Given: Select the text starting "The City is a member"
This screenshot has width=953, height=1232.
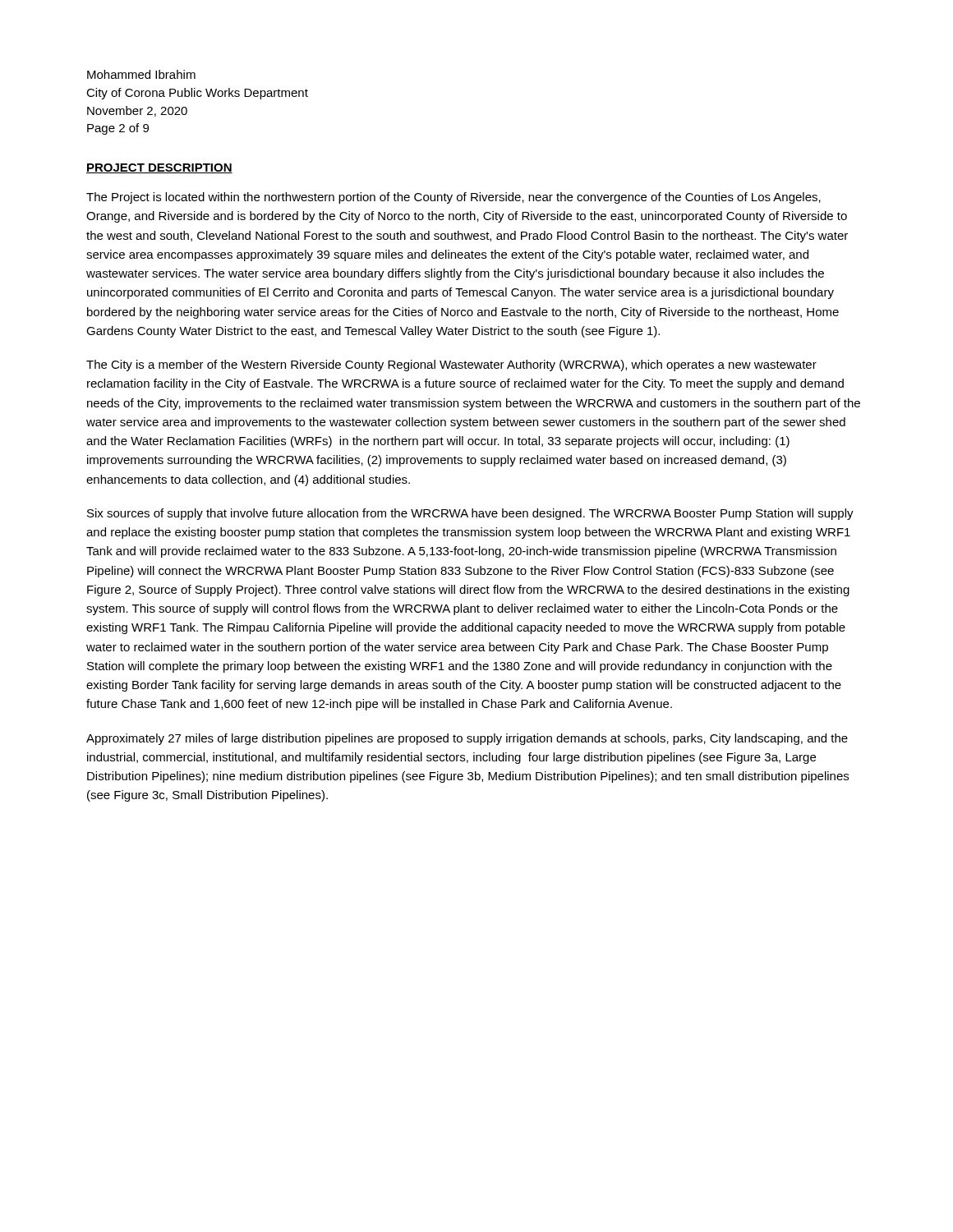Looking at the screenshot, I should point(473,422).
